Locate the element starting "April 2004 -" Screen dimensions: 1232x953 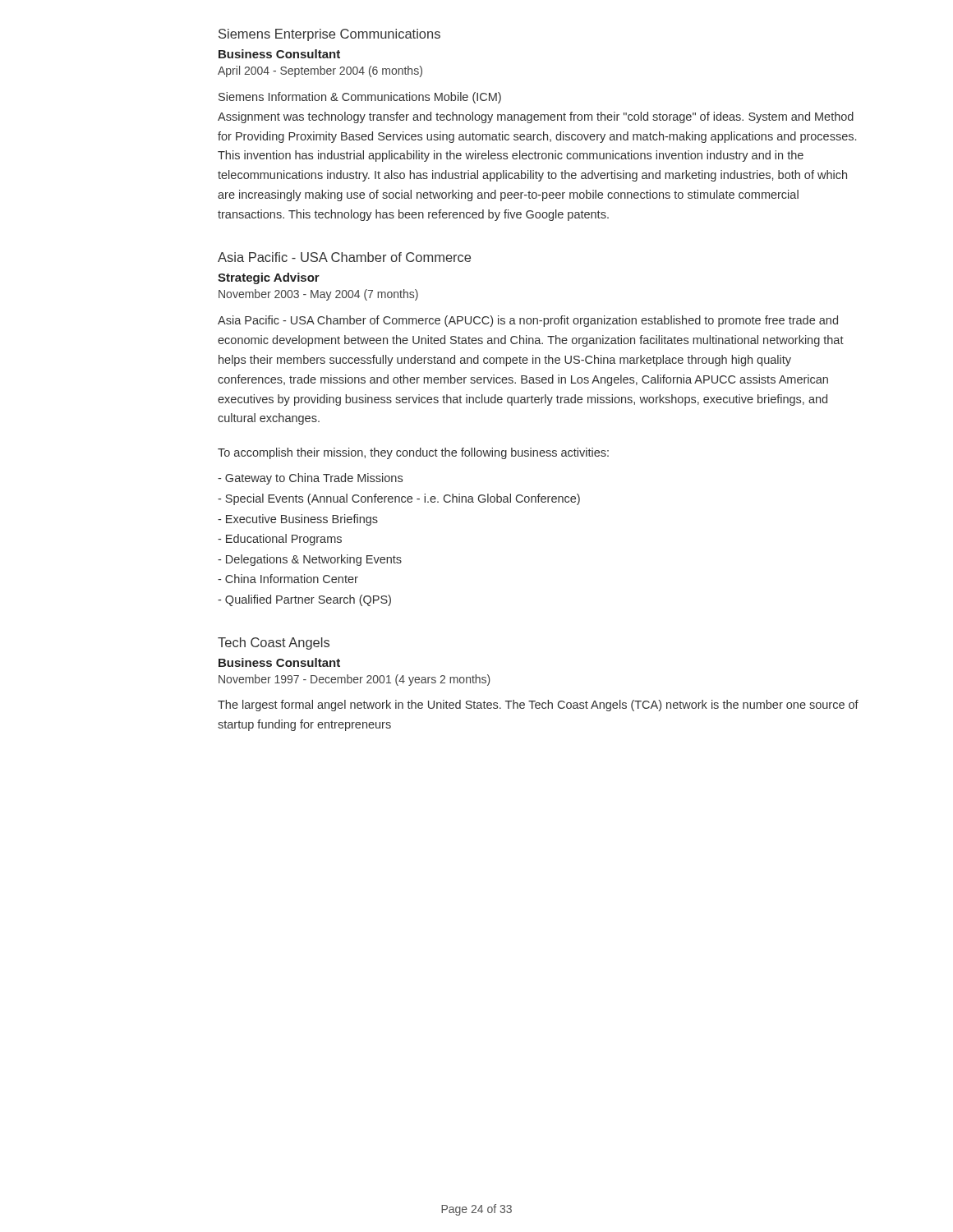320,71
